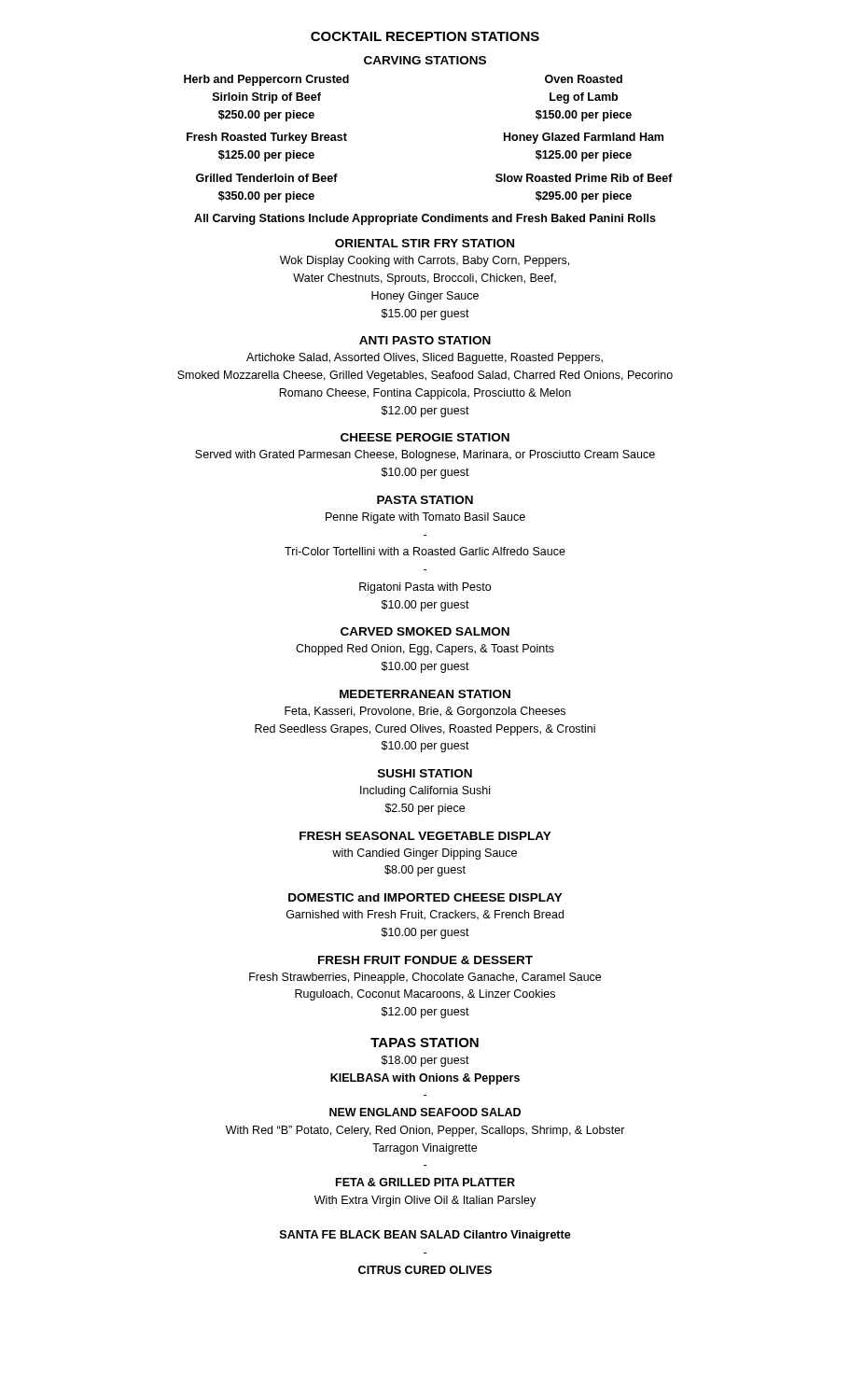Click on the text block that says "Garnished with Fresh Fruit, Crackers,"

(425, 923)
